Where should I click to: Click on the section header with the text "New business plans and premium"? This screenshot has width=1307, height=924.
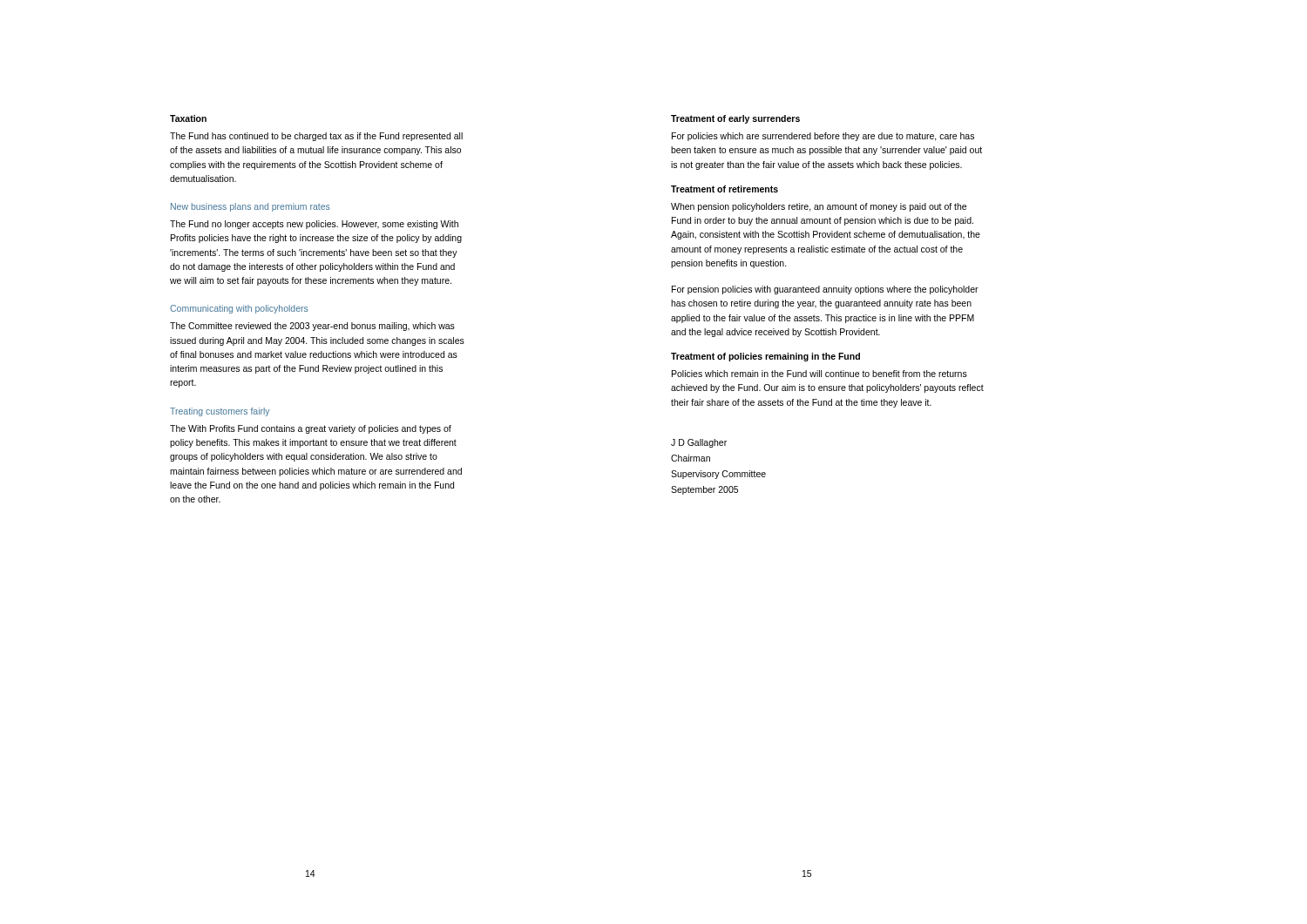coord(318,206)
